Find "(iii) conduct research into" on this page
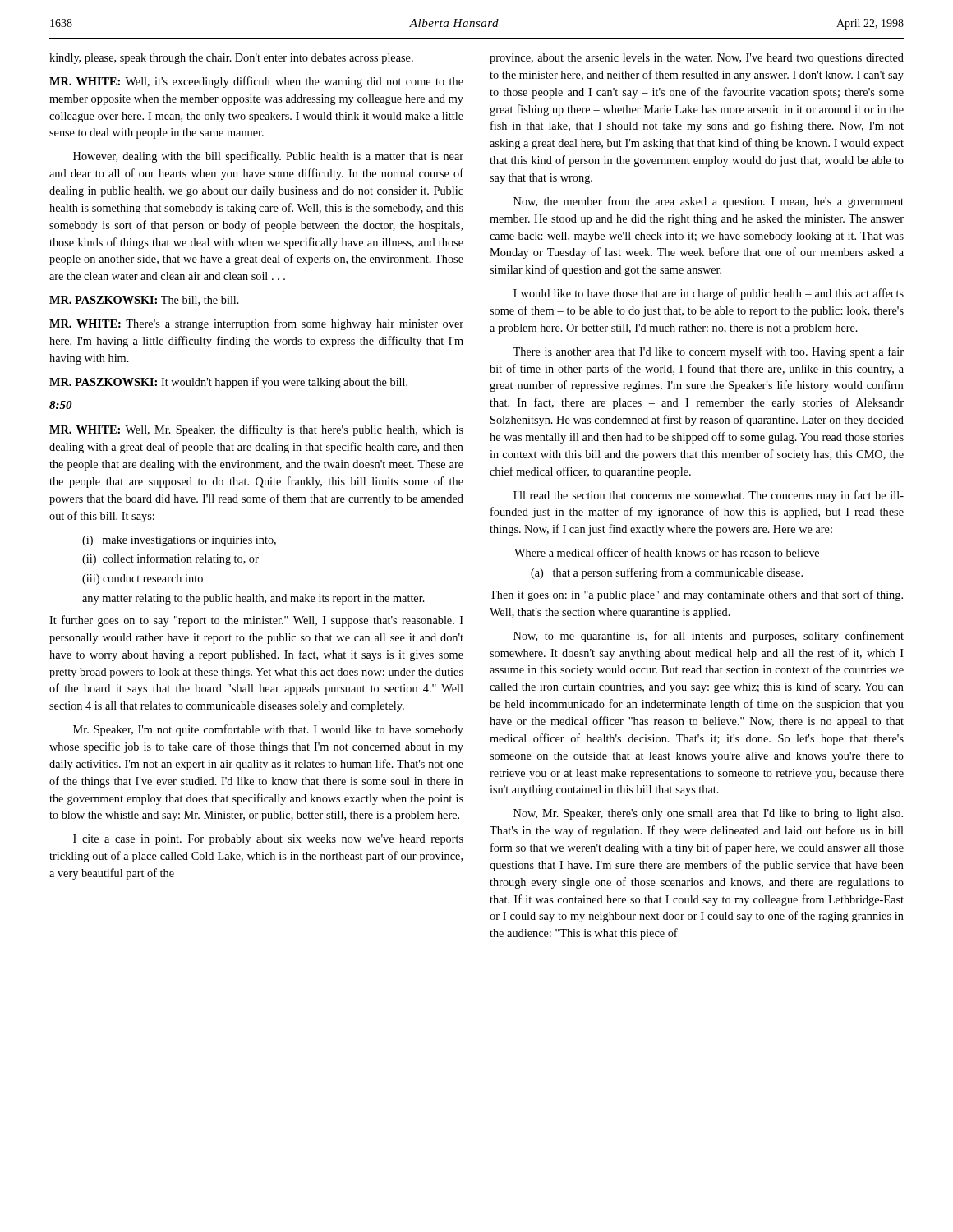This screenshot has width=953, height=1232. 143,578
